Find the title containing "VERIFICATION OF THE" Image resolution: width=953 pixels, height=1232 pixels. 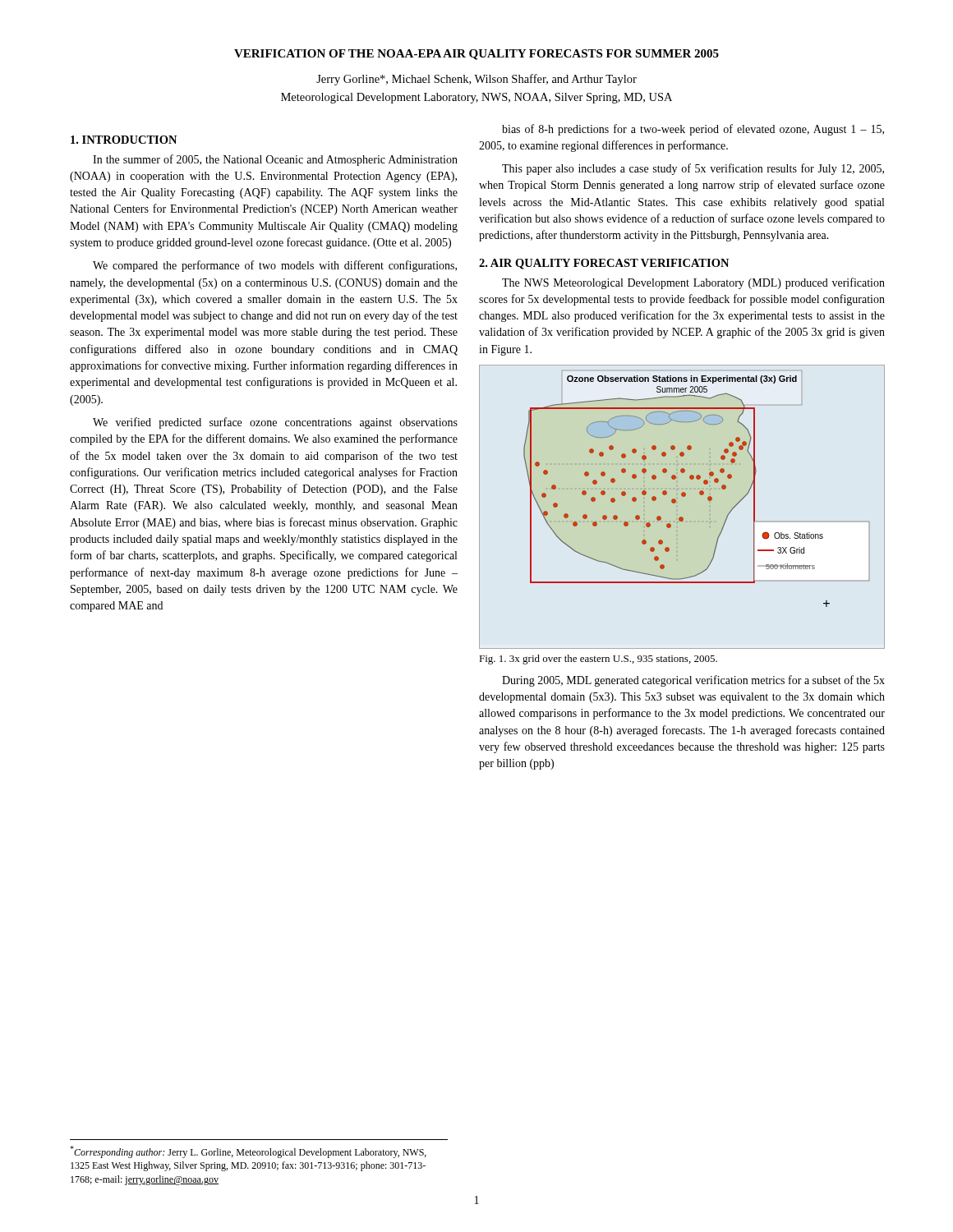pyautogui.click(x=476, y=53)
